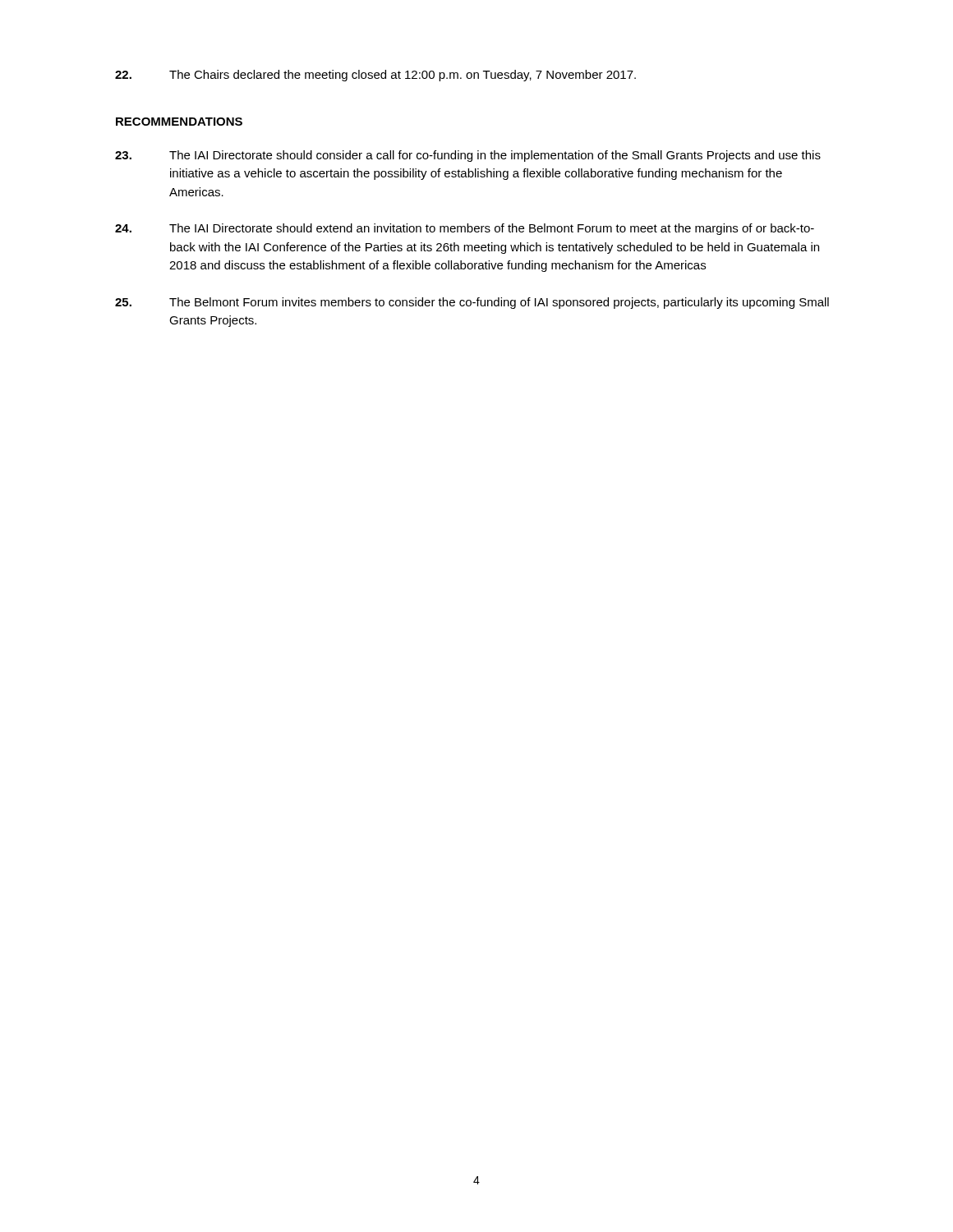Point to the text block starting "24. The IAI"
Viewport: 953px width, 1232px height.
(x=476, y=247)
